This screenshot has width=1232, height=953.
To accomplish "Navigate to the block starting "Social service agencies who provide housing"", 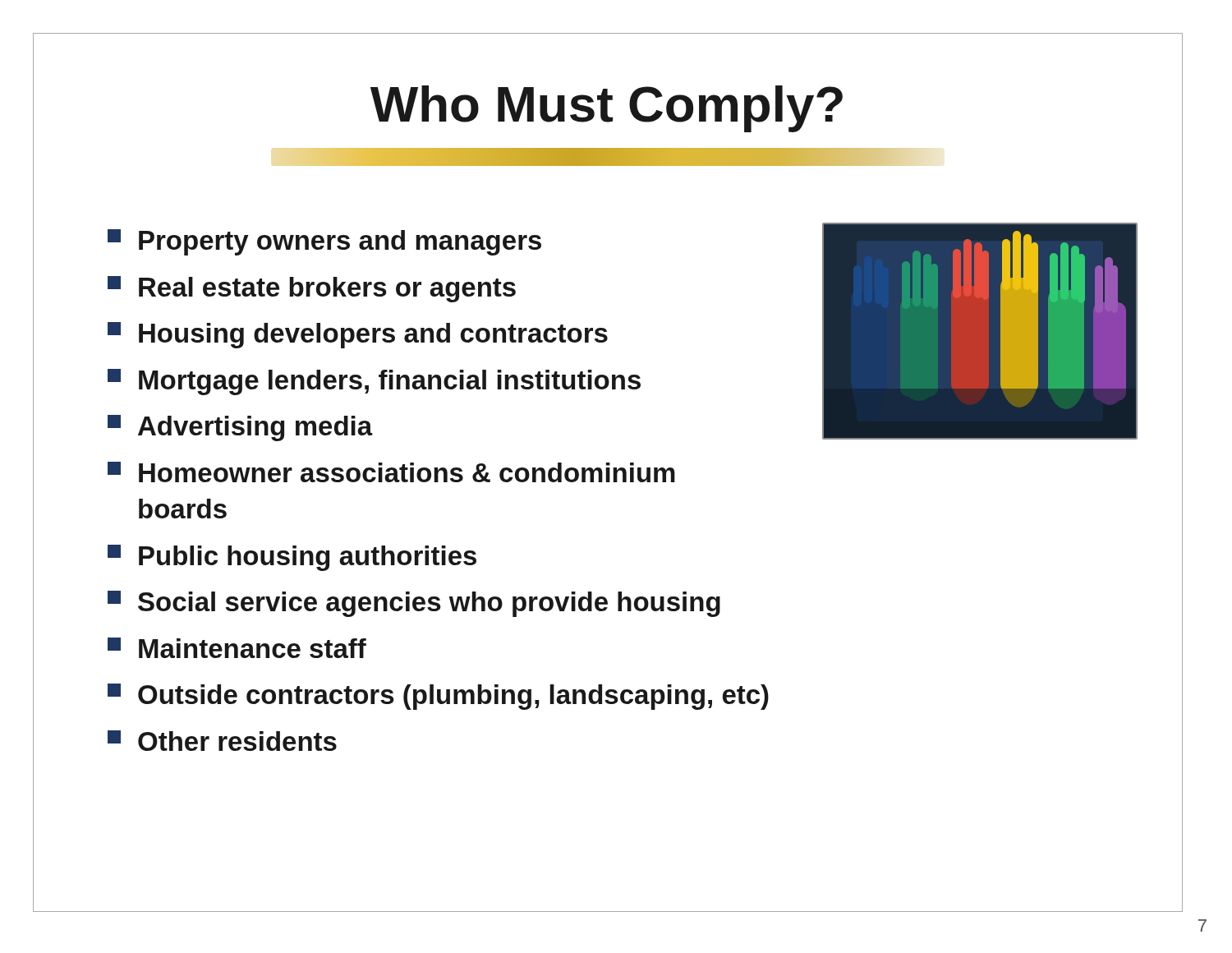I will [415, 603].
